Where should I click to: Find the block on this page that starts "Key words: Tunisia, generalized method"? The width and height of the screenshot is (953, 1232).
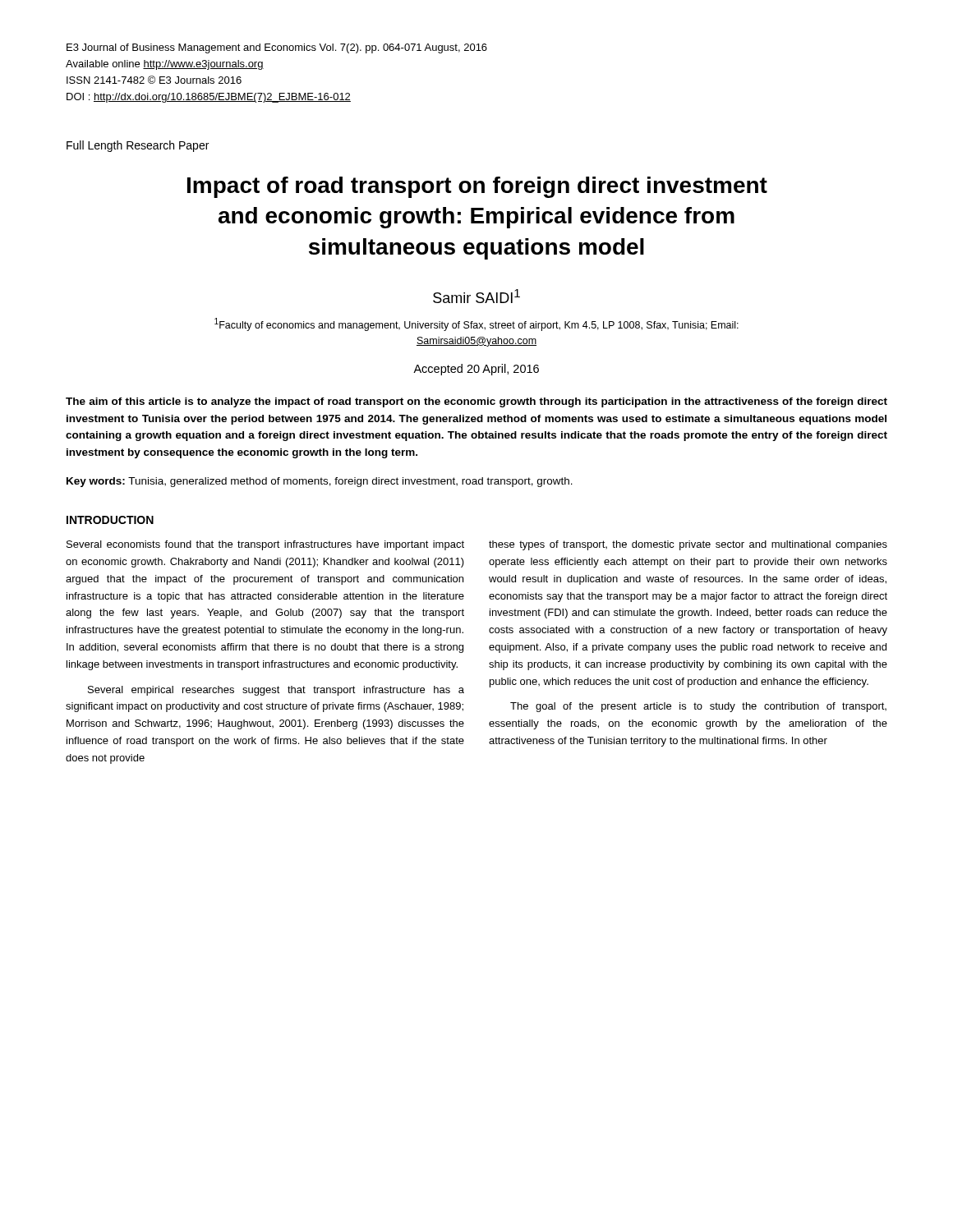pyautogui.click(x=319, y=481)
